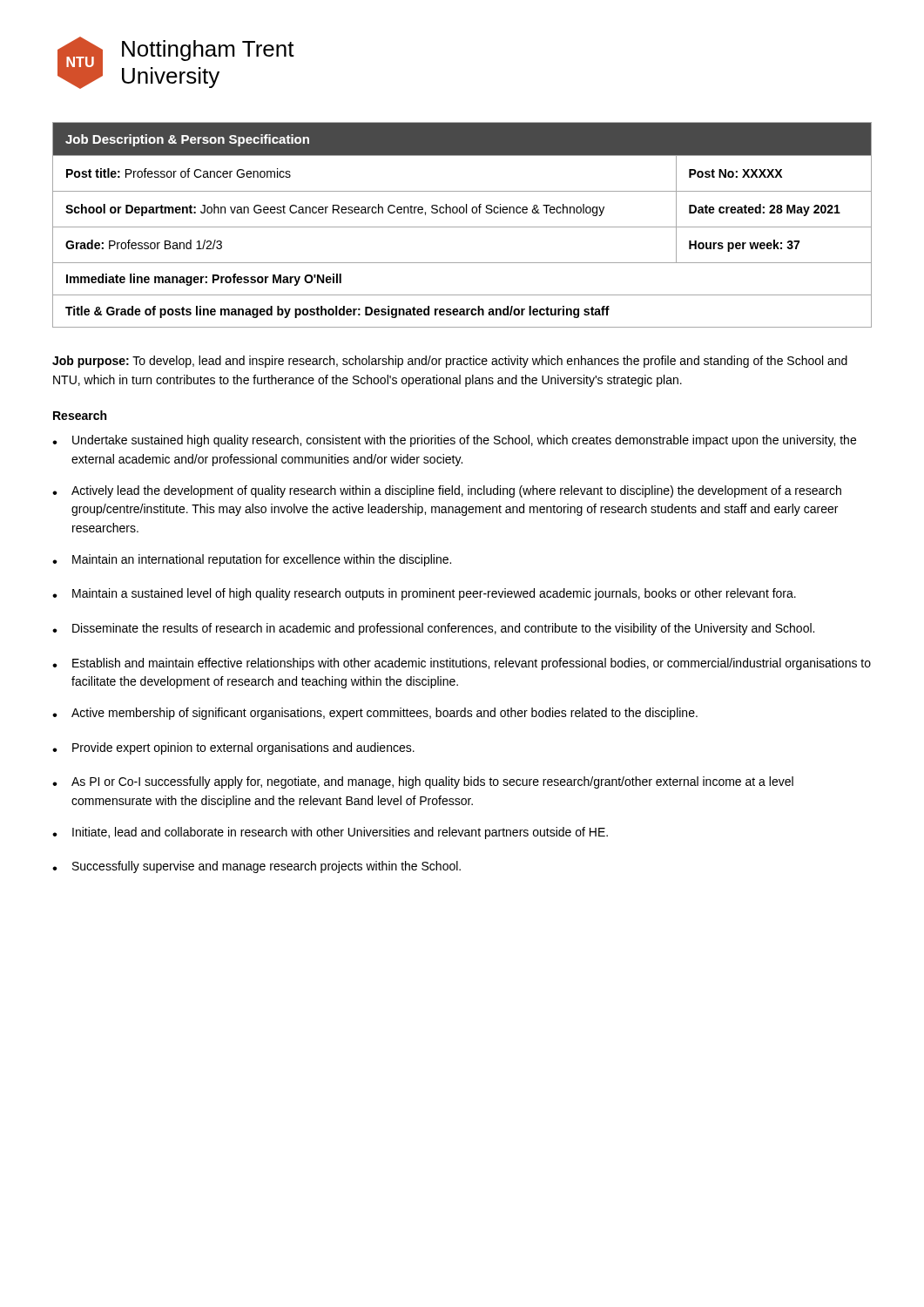Select the text starting "• Disseminate the results of research"

pyautogui.click(x=462, y=631)
